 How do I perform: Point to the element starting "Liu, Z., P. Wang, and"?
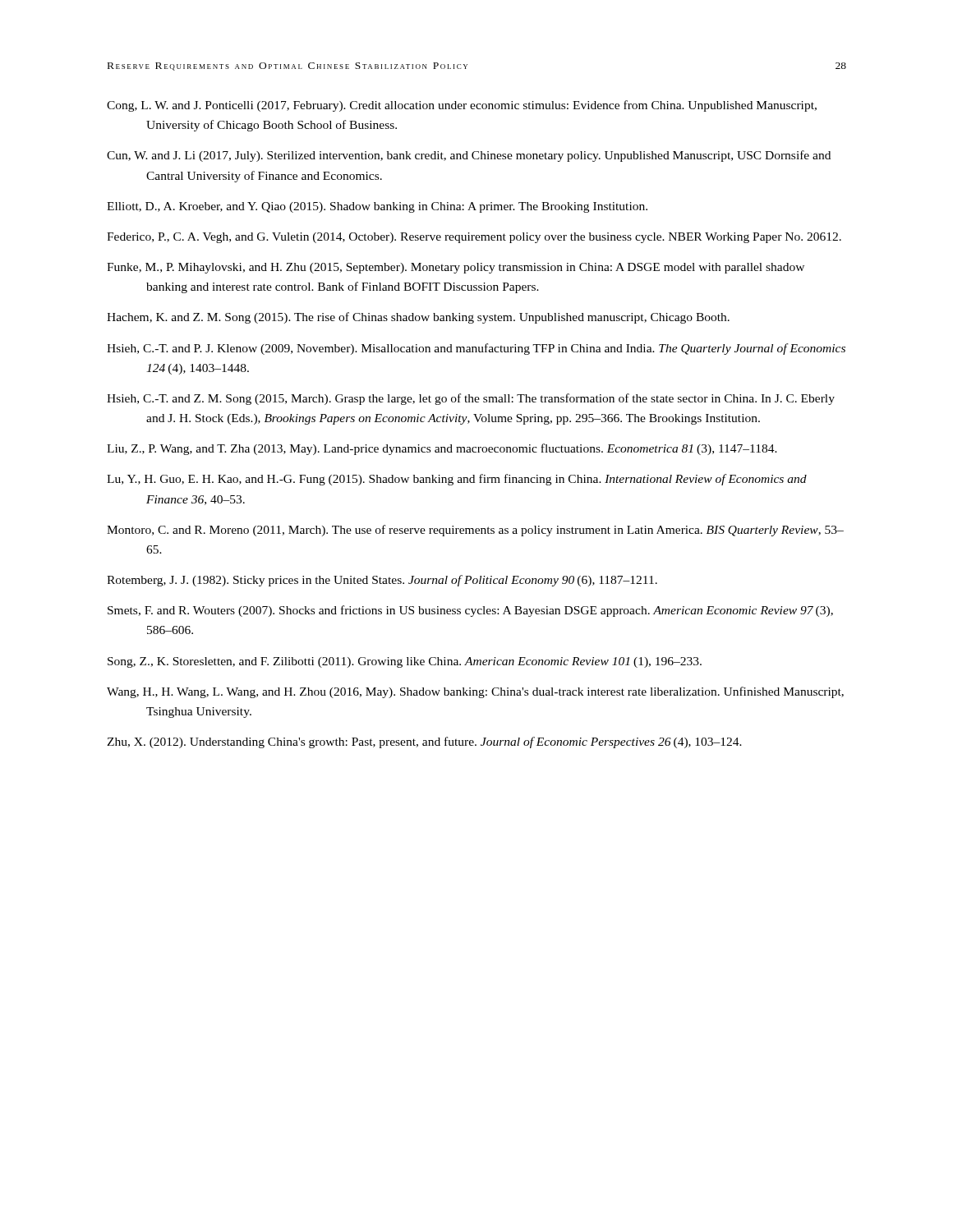[442, 448]
